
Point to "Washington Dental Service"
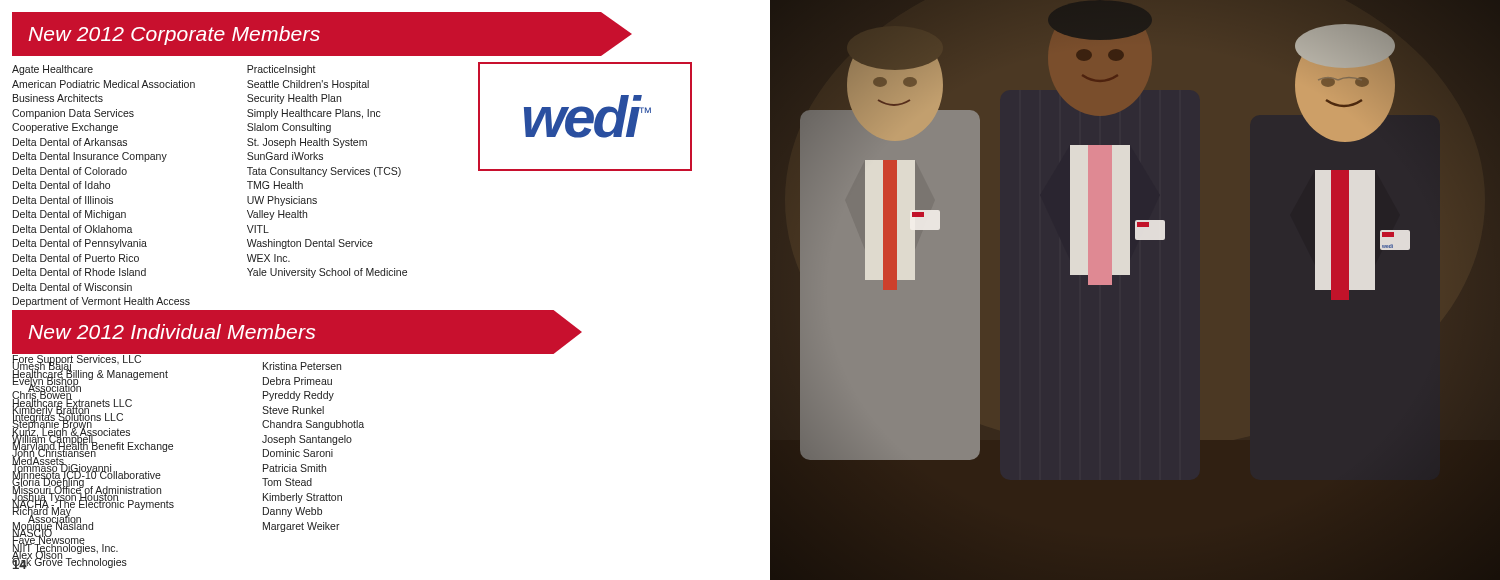pos(310,243)
